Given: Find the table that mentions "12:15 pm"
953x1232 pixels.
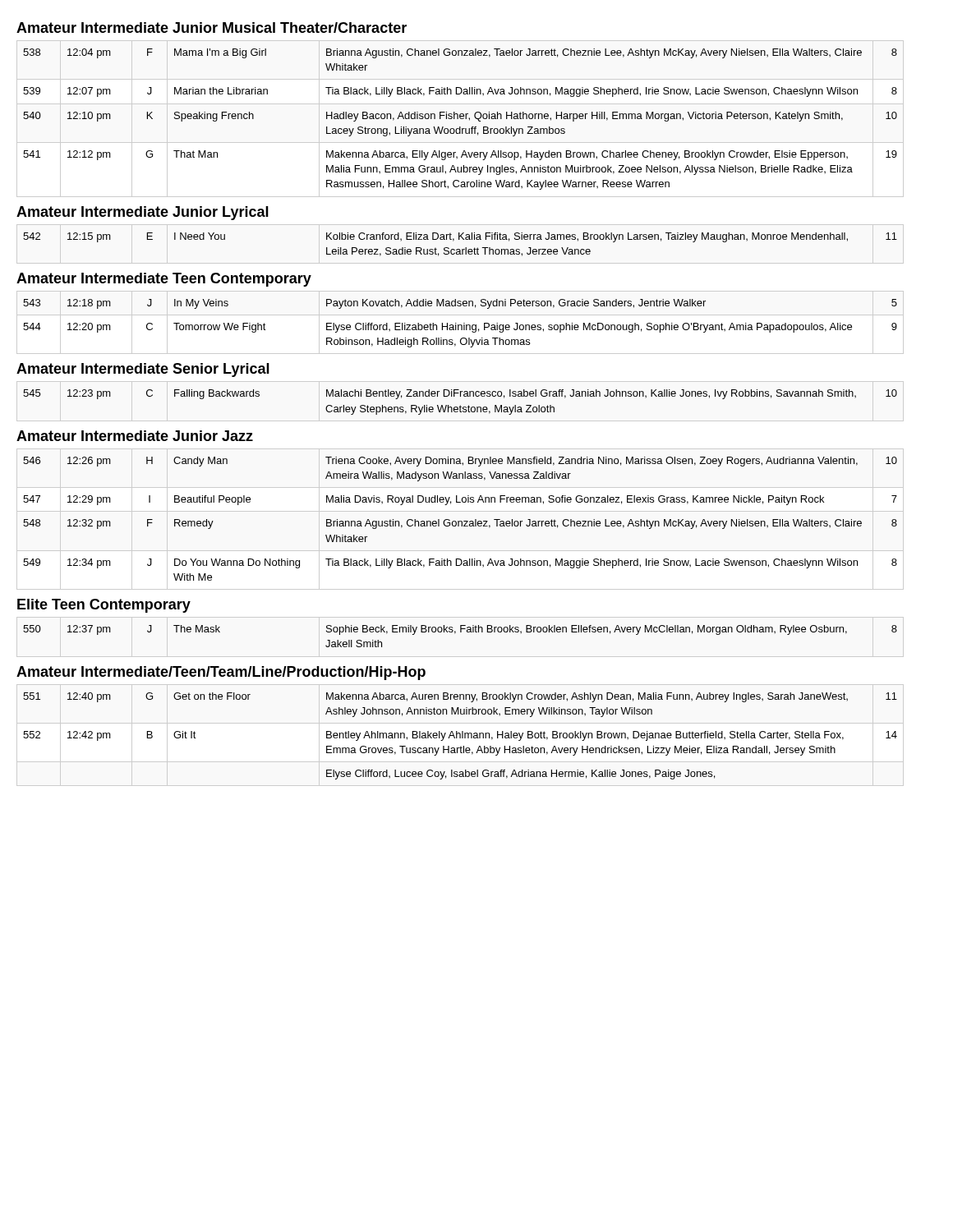Looking at the screenshot, I should (460, 244).
